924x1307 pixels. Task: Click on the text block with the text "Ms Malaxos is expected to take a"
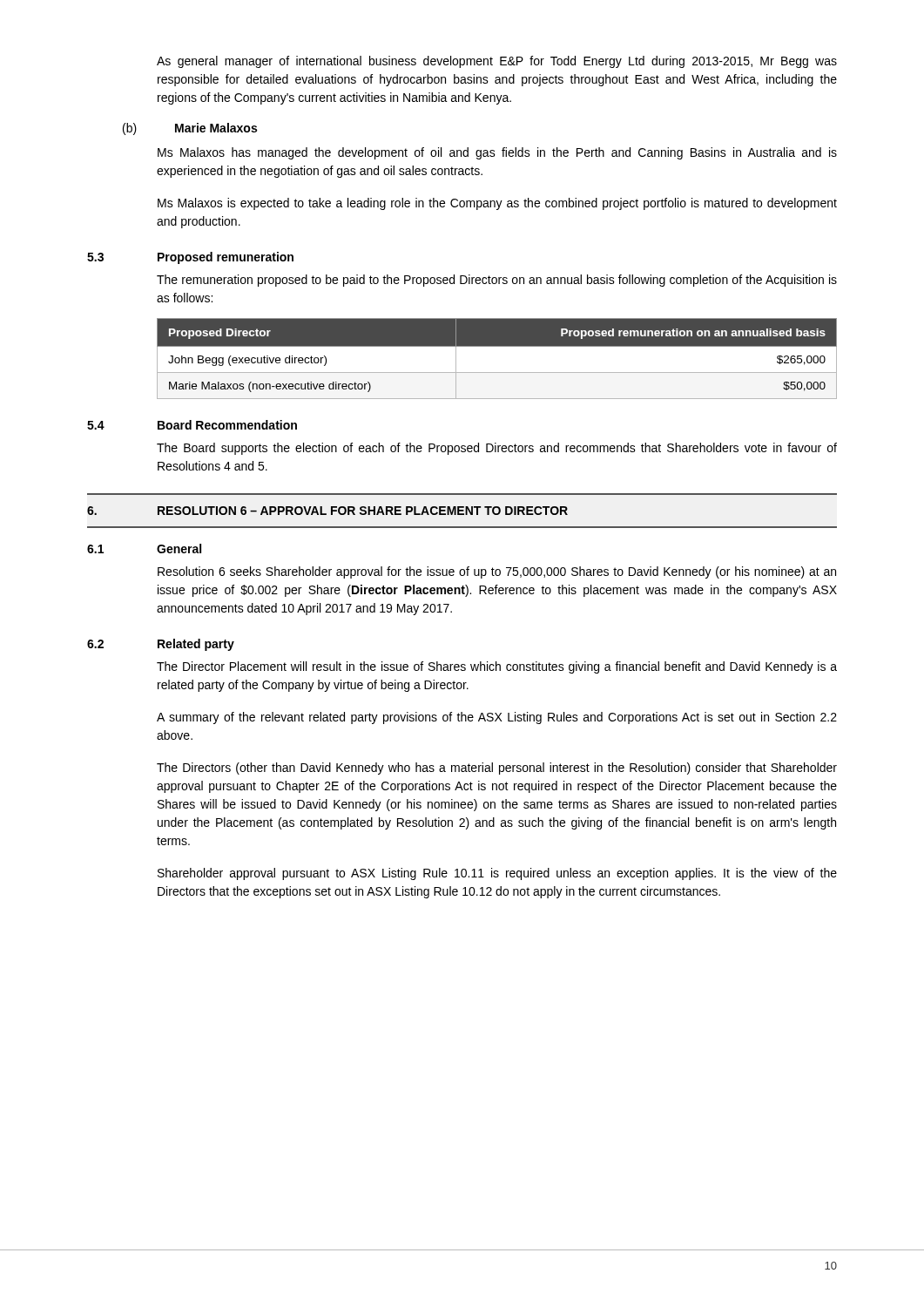pyautogui.click(x=497, y=212)
